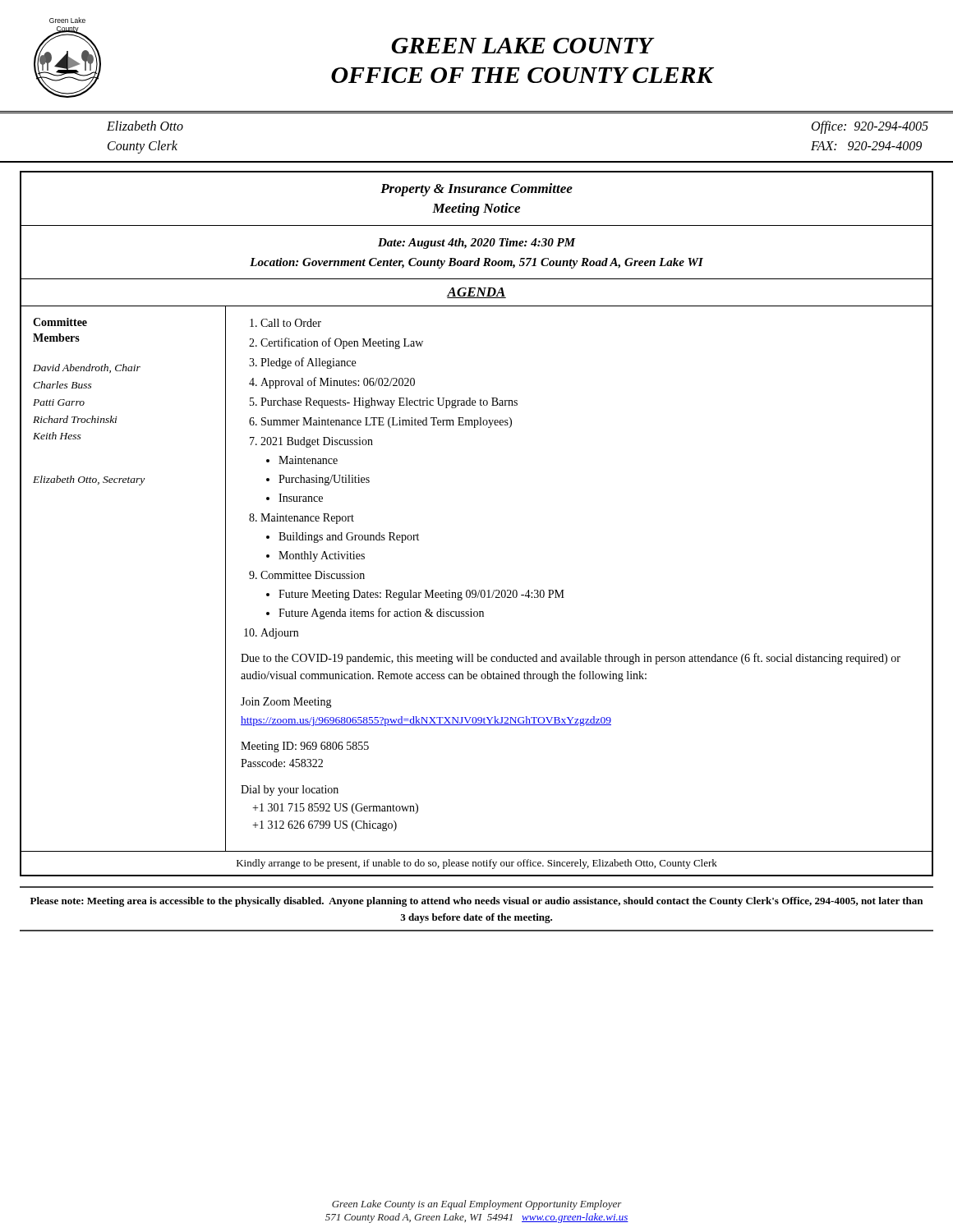Click the passage that begins "CommitteeMembers David Abendroth,"
This screenshot has width=953, height=1232.
click(60, 322)
